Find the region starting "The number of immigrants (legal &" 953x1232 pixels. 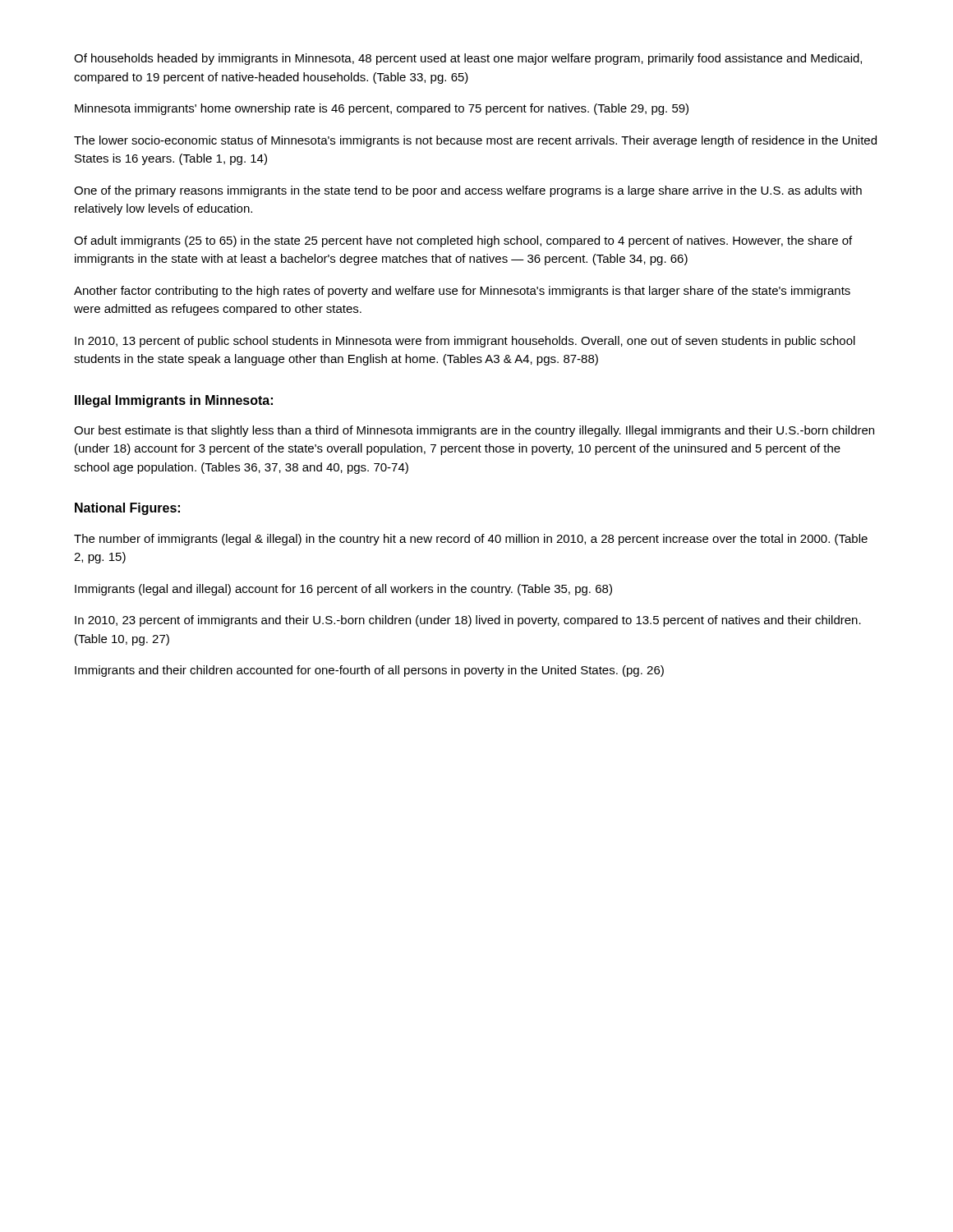coord(471,547)
